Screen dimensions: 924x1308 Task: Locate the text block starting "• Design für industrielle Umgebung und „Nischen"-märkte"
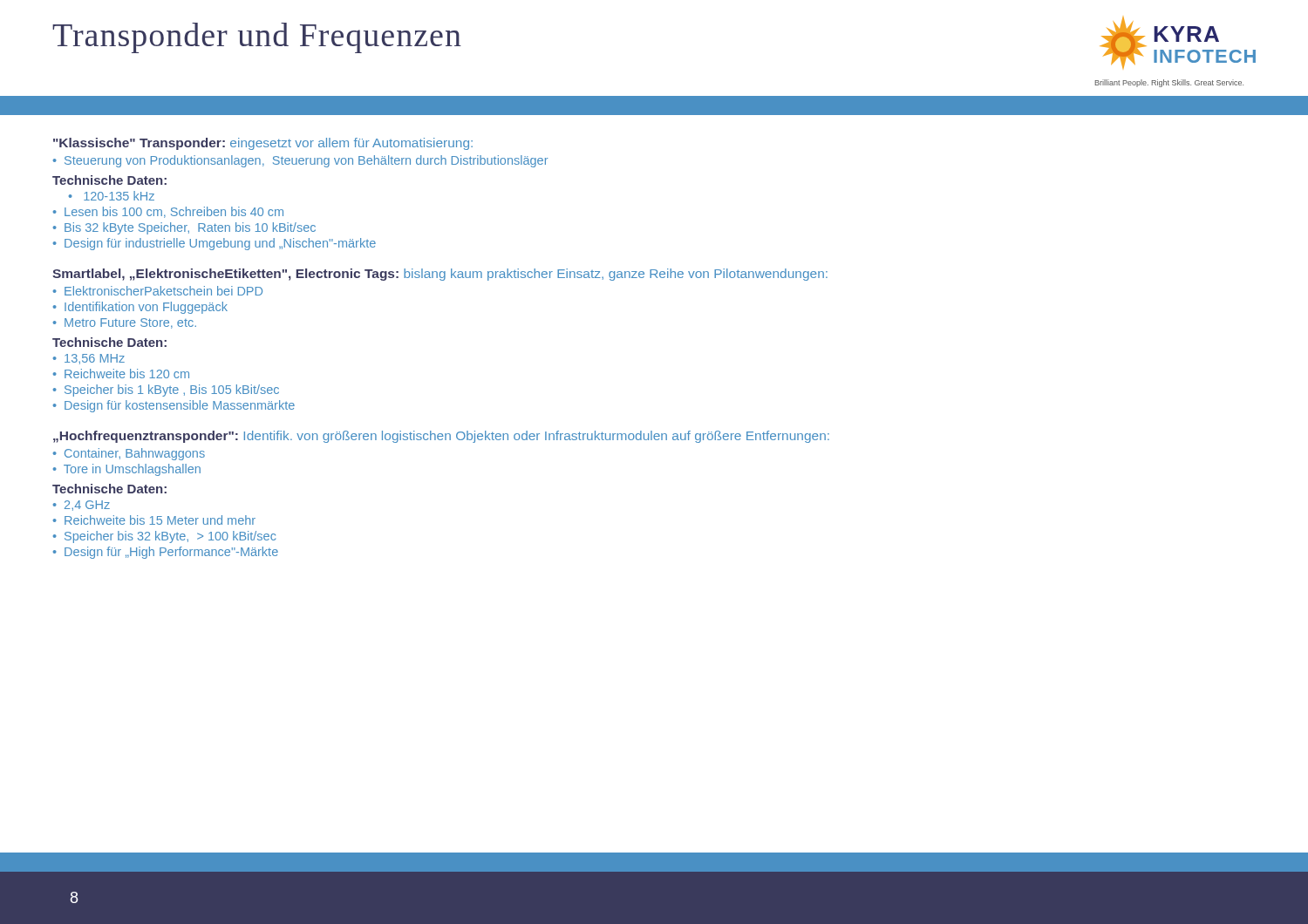point(214,243)
